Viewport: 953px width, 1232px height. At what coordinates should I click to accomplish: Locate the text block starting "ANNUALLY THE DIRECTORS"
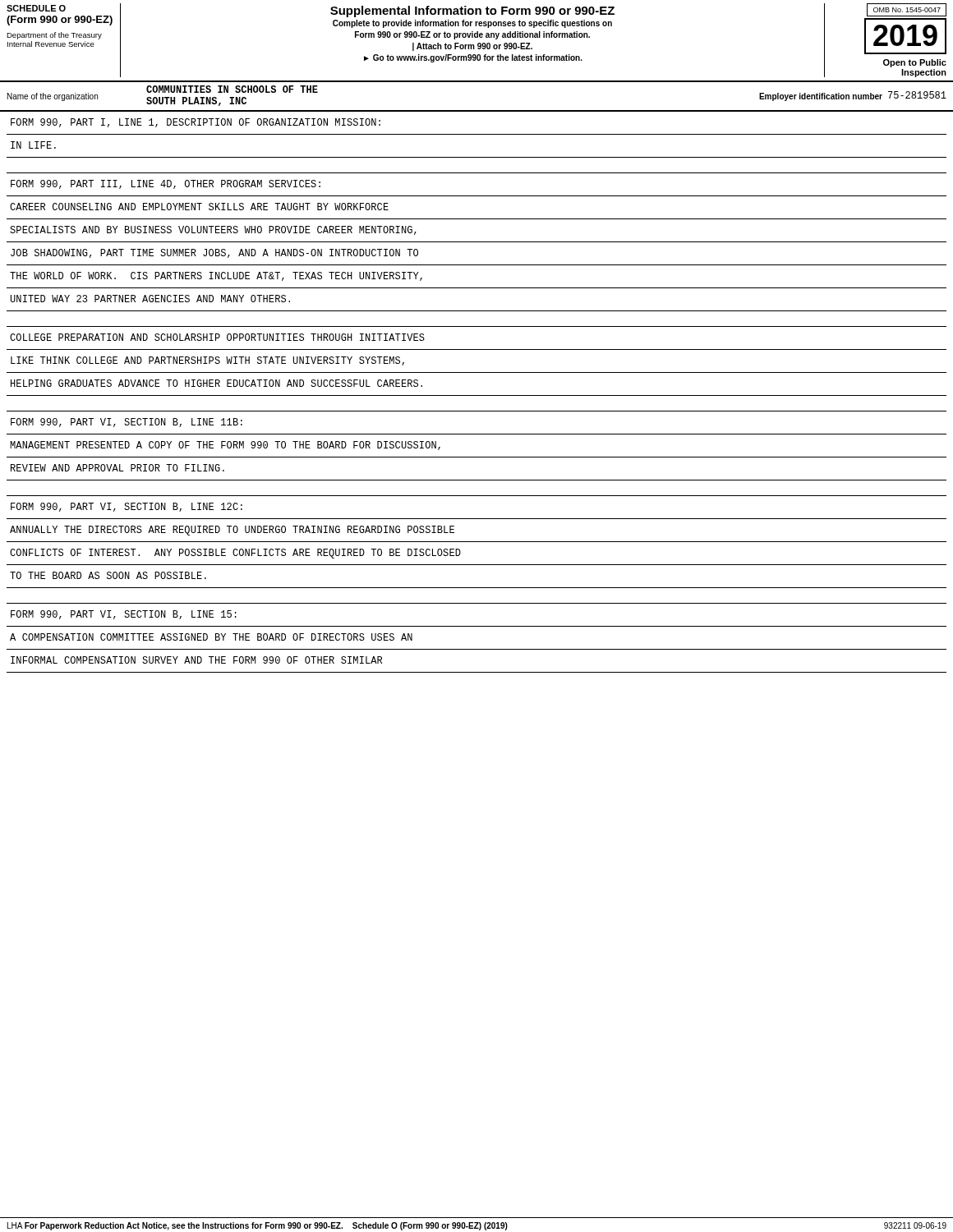(232, 531)
